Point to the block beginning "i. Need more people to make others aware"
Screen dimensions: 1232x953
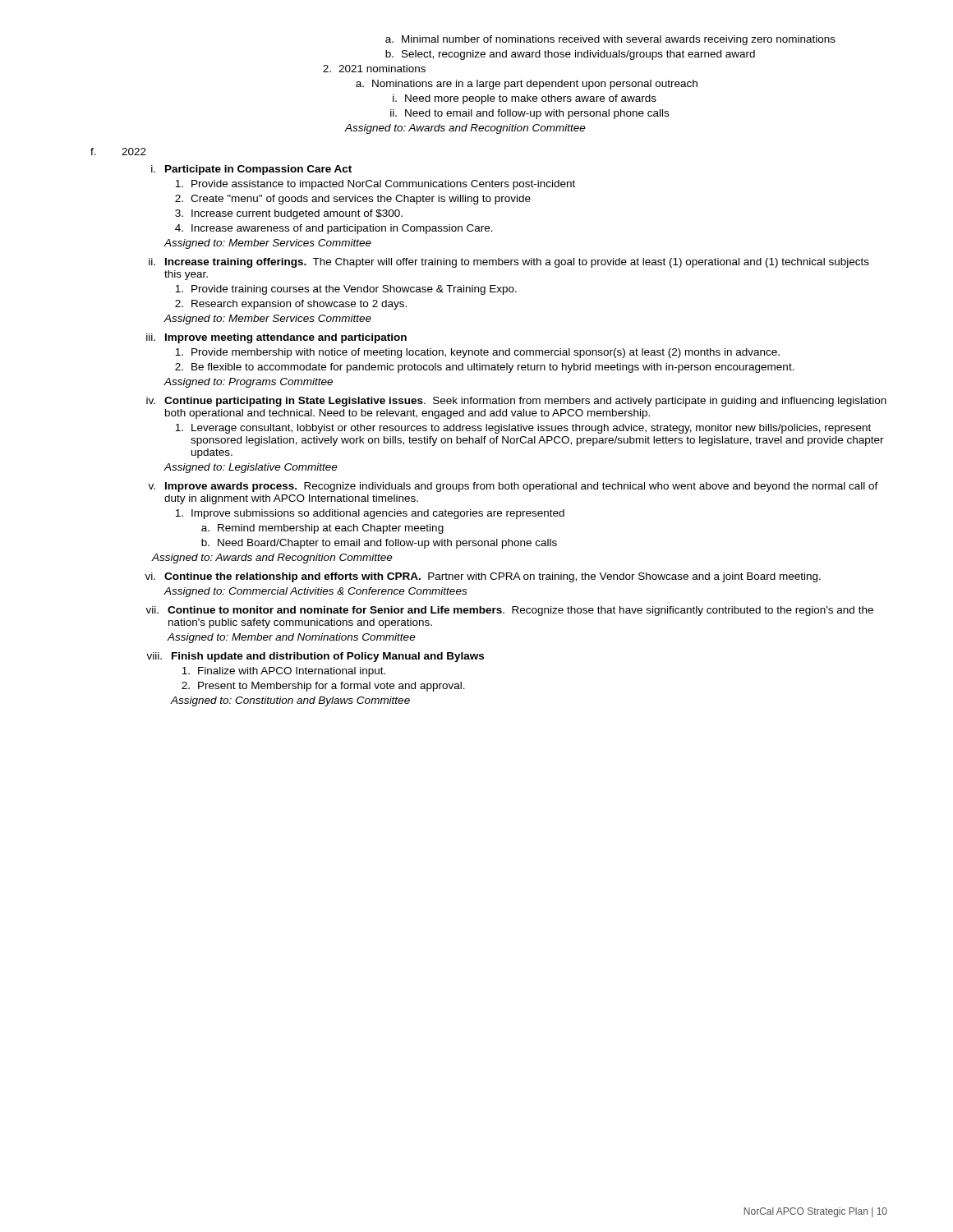(517, 98)
